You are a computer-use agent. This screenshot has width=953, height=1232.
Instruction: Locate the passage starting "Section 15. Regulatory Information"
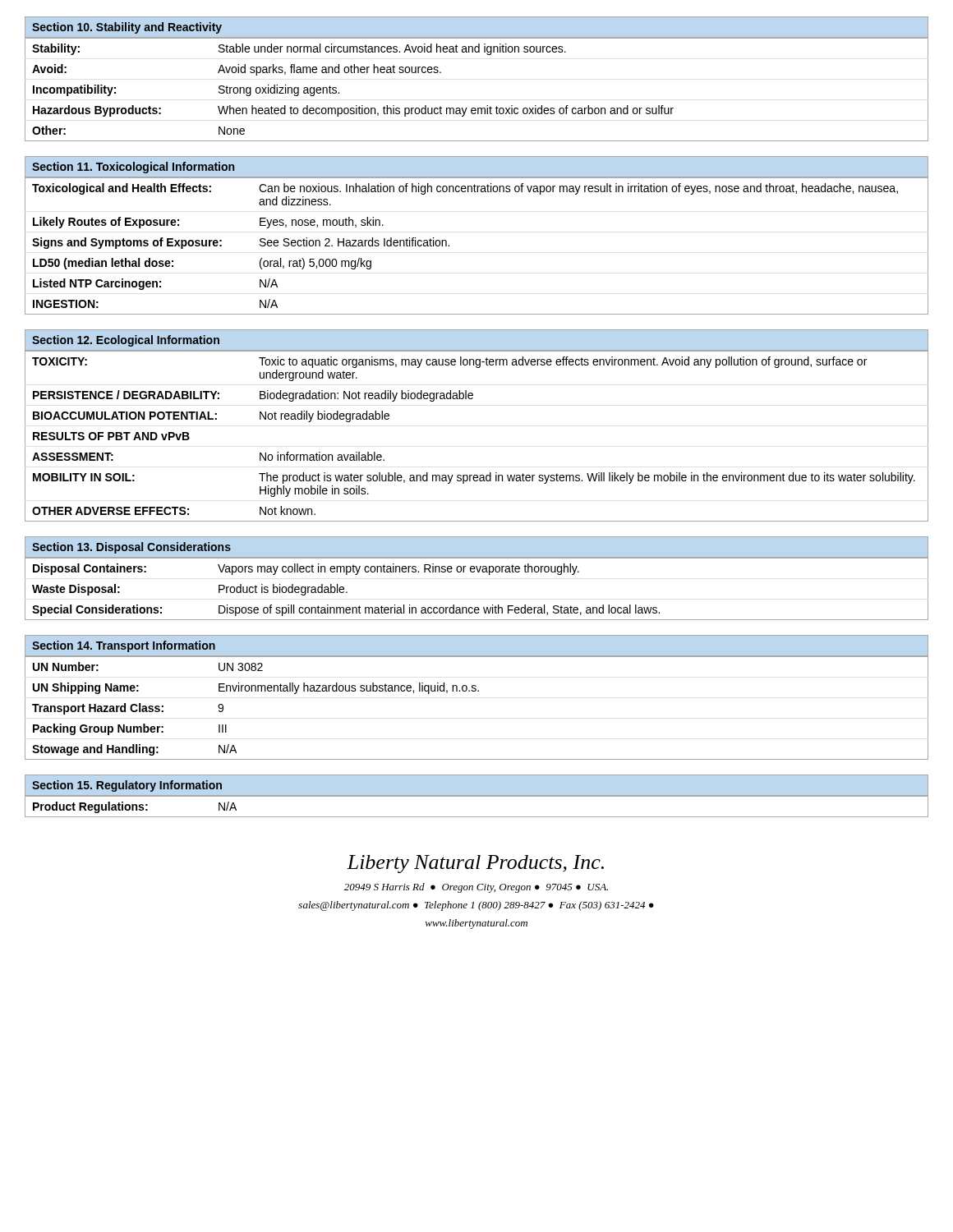pyautogui.click(x=127, y=785)
